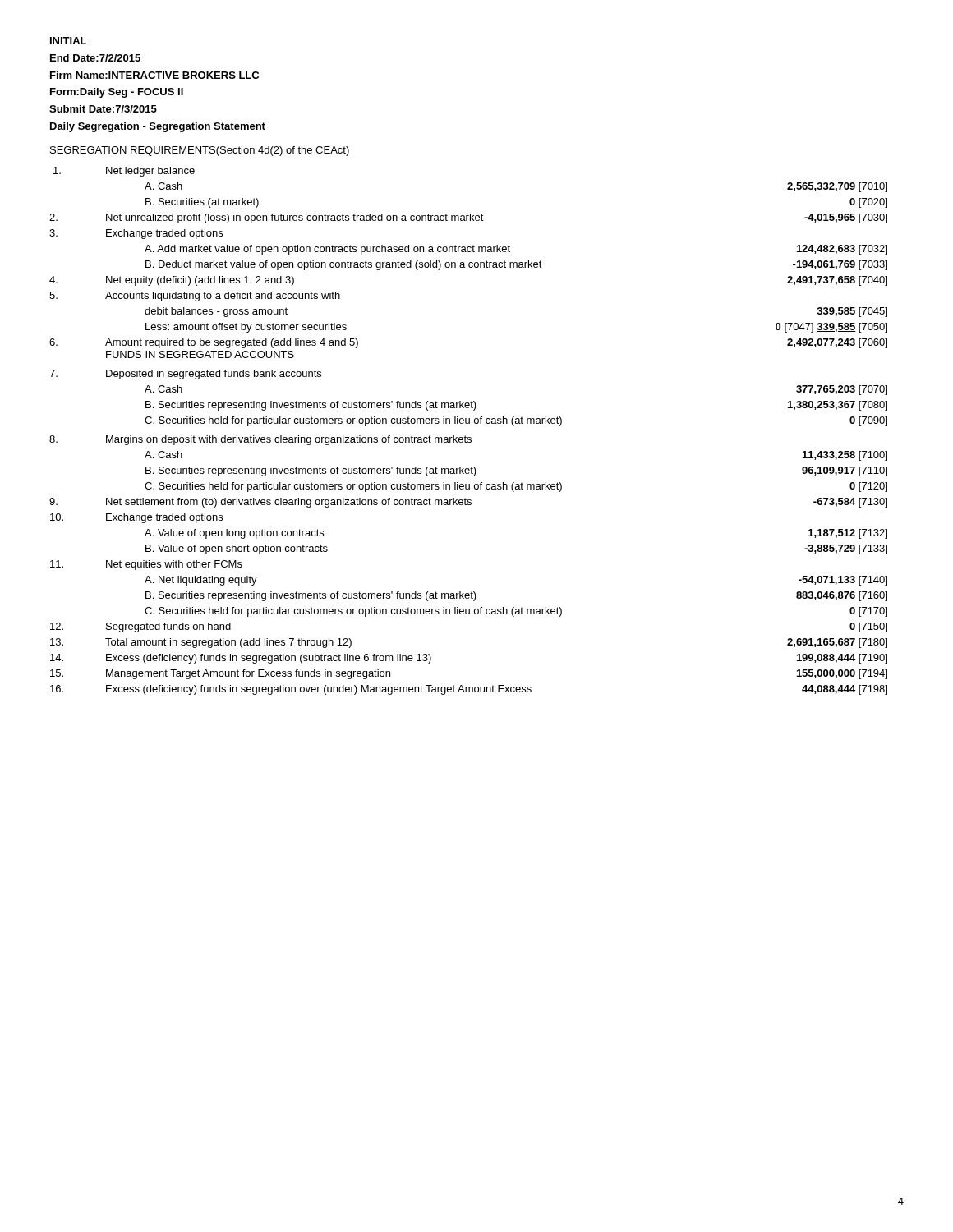Click on the block starting "SEGREGATION REQUIREMENTS(Section 4d(2) of the CEAct)"
953x1232 pixels.
click(x=199, y=150)
